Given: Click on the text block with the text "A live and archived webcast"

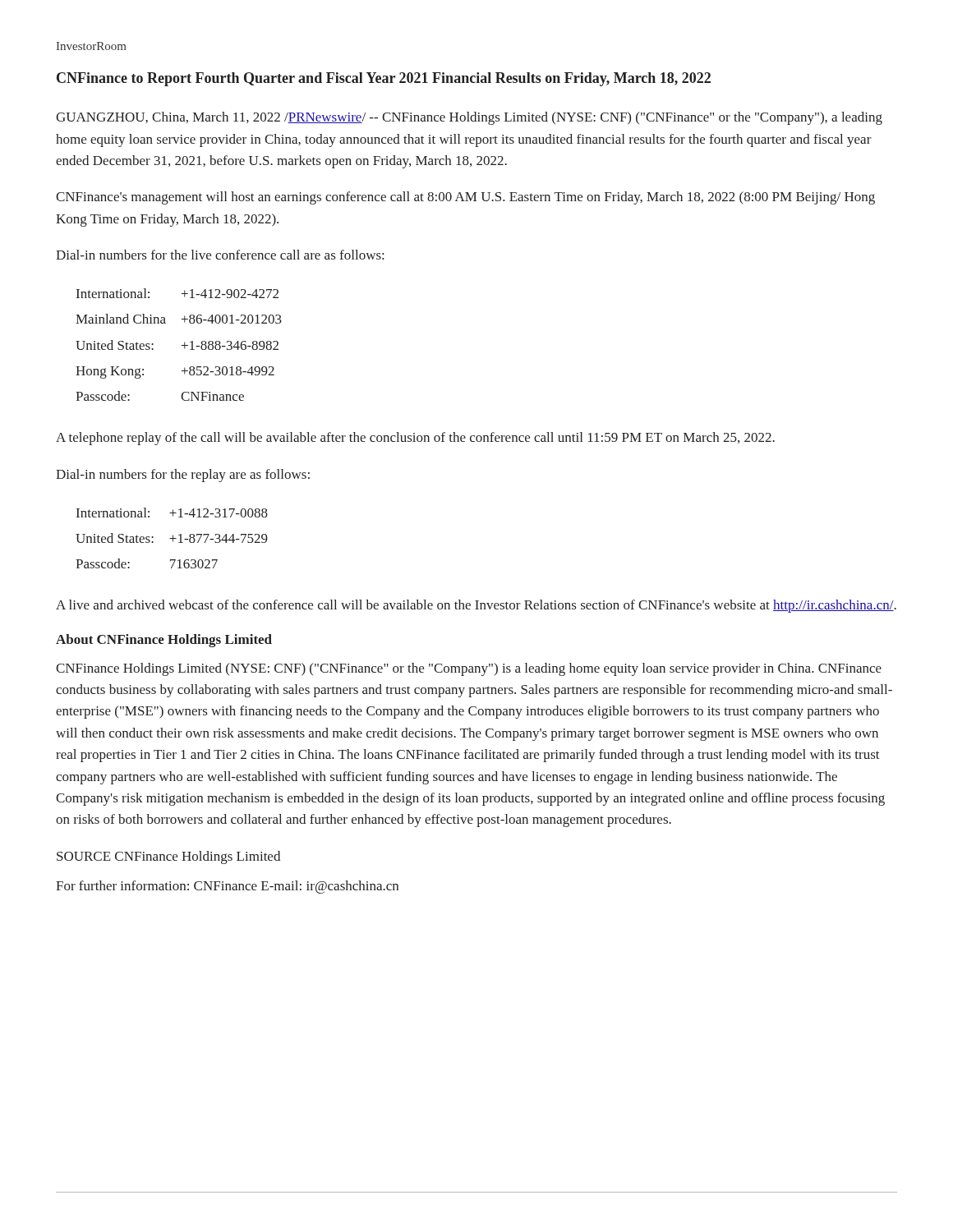Looking at the screenshot, I should point(476,605).
